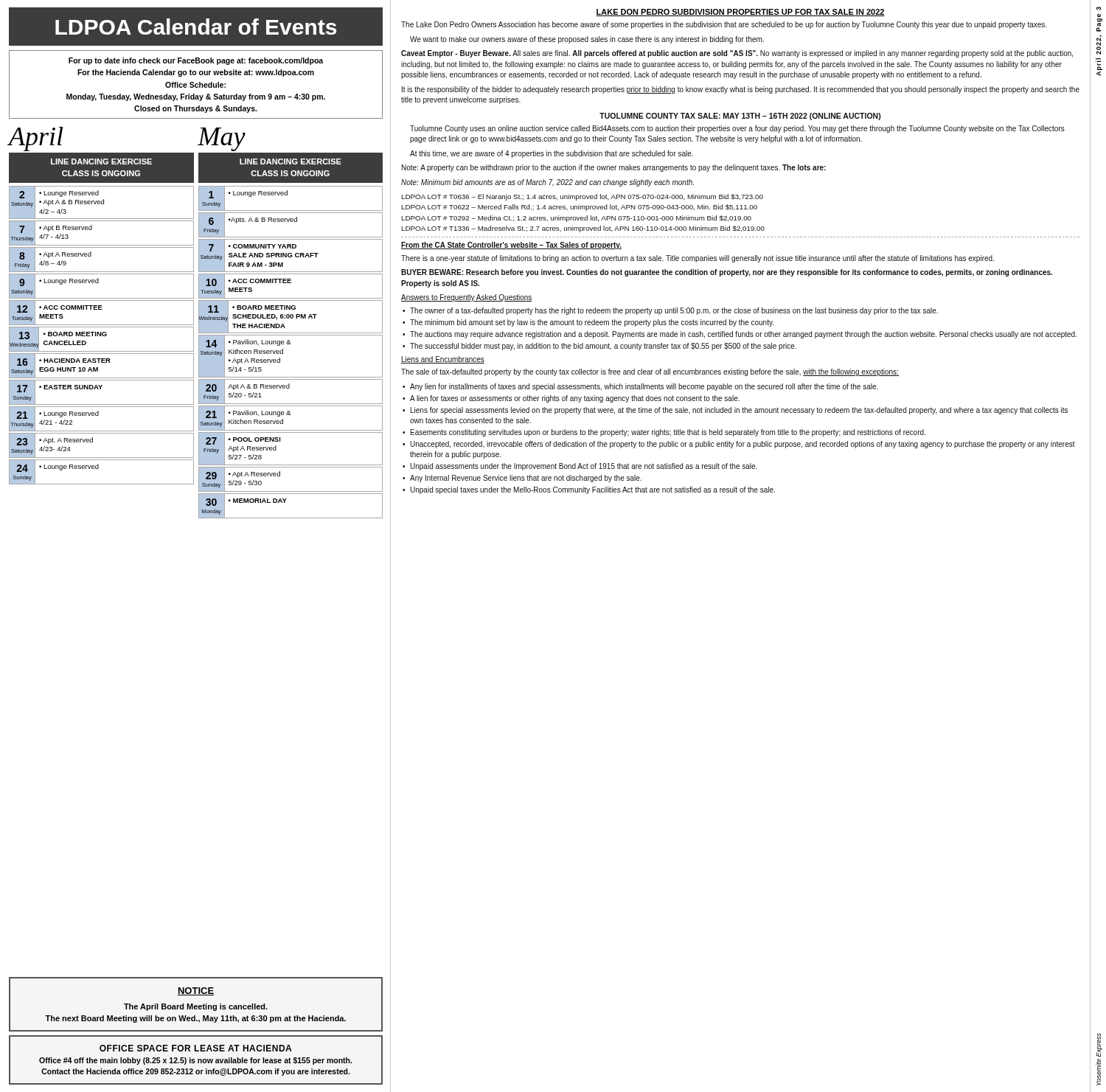Locate the block starting "23Saturday • Apt. A Reserved4/23-"
Screen dimensions: 1092x1106
tap(101, 445)
